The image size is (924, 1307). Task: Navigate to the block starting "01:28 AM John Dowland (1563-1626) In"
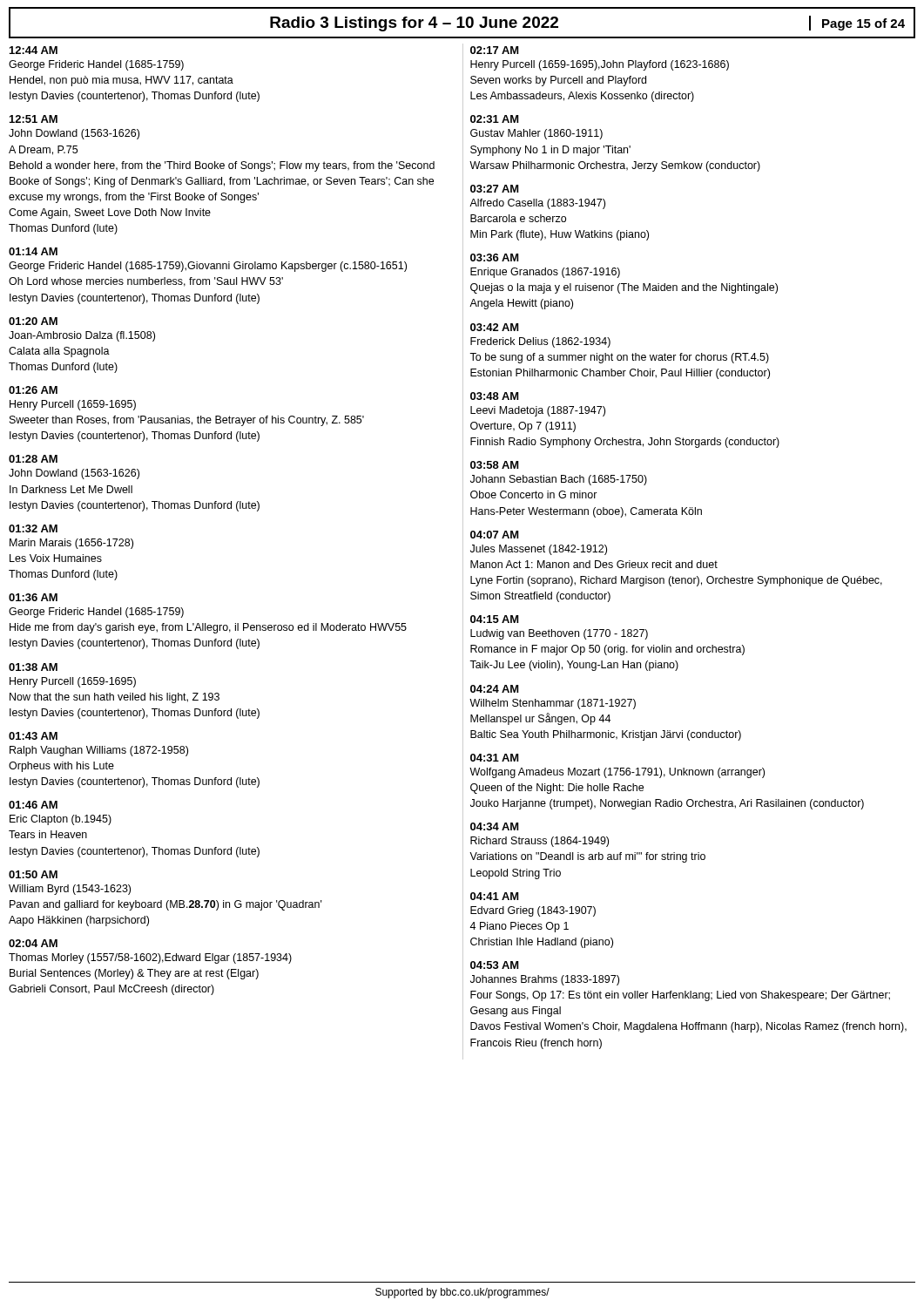[33, 459]
